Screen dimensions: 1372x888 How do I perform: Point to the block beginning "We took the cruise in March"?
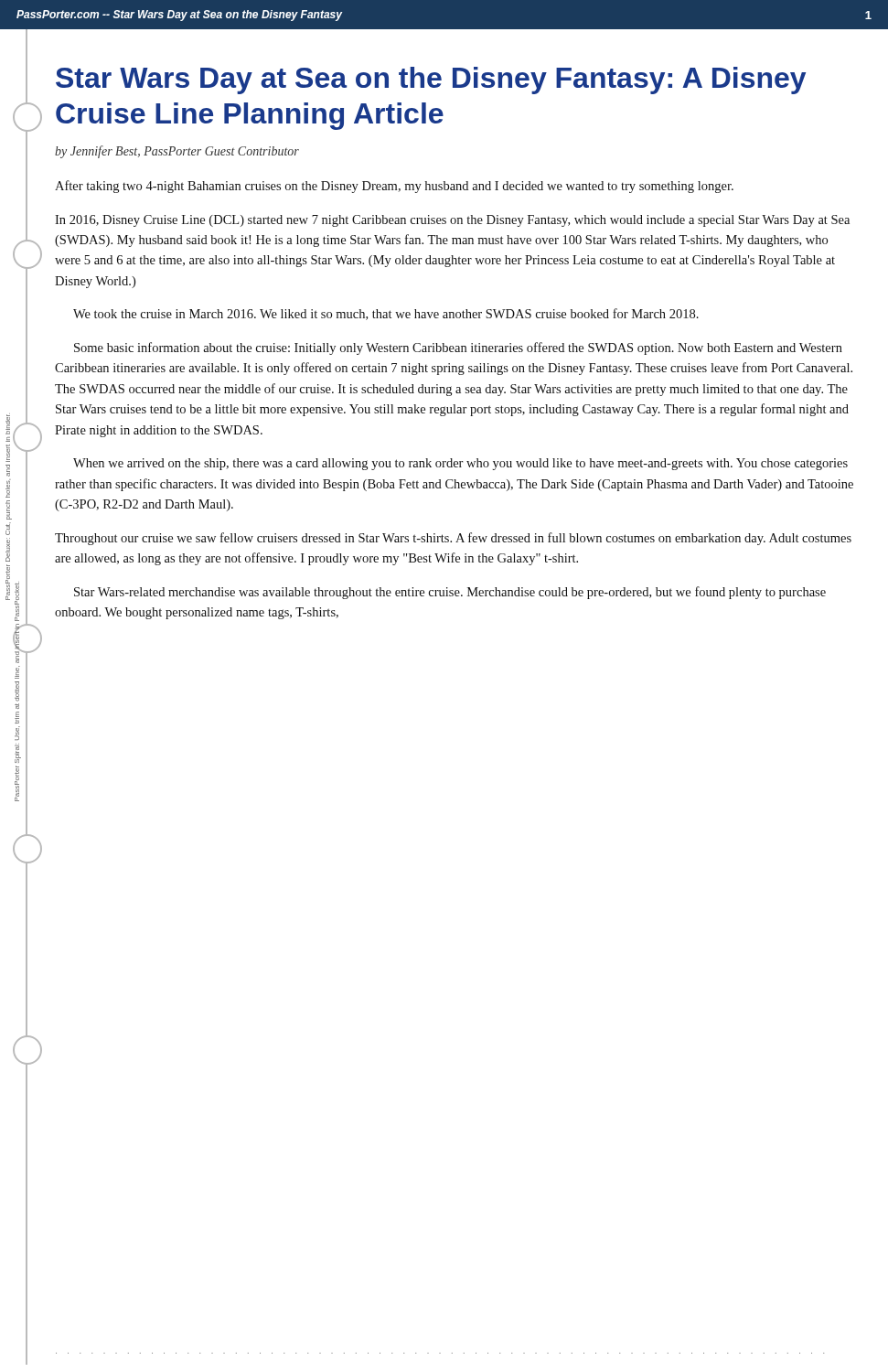386,314
